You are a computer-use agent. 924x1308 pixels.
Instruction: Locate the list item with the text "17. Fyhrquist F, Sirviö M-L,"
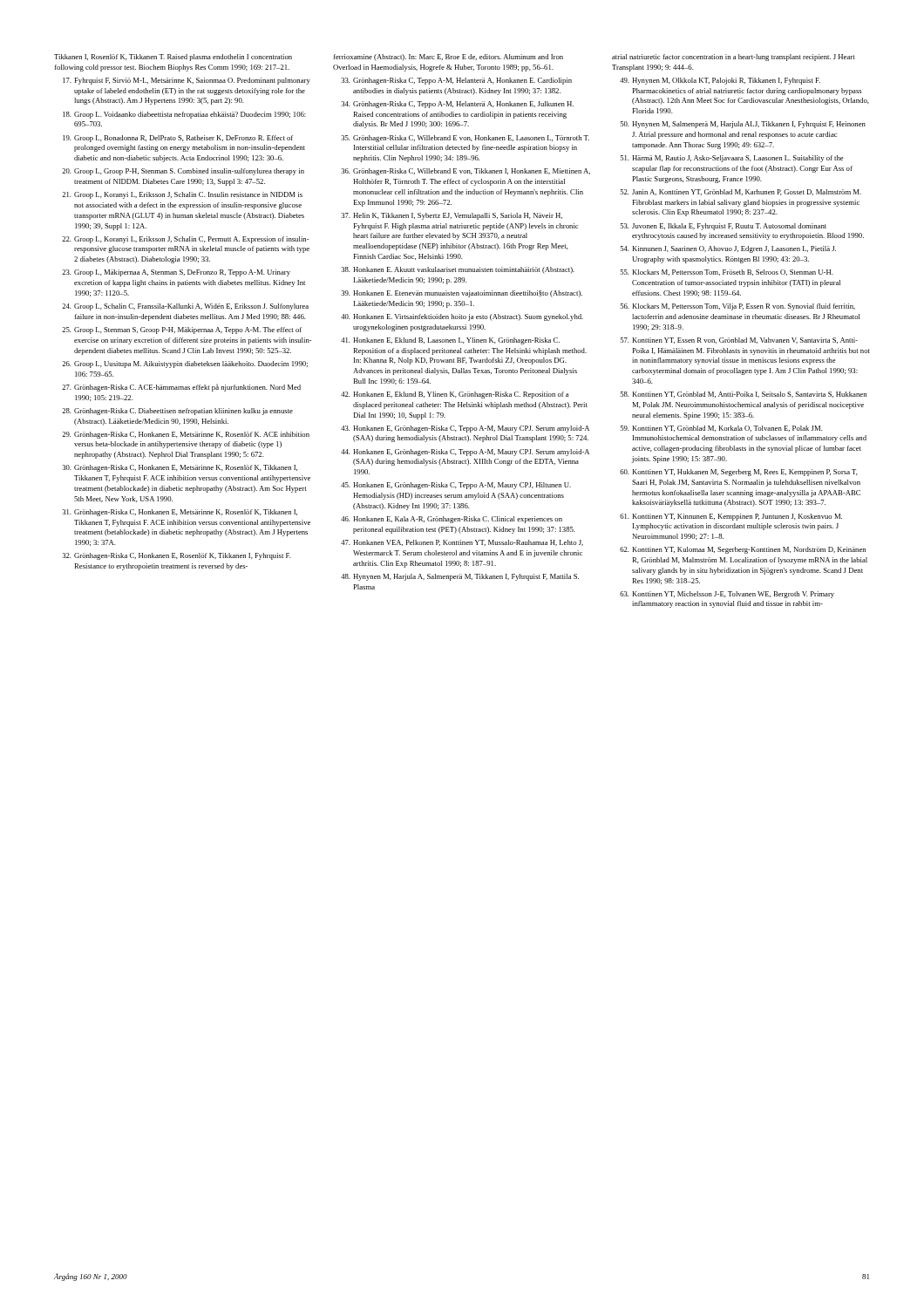[x=183, y=91]
